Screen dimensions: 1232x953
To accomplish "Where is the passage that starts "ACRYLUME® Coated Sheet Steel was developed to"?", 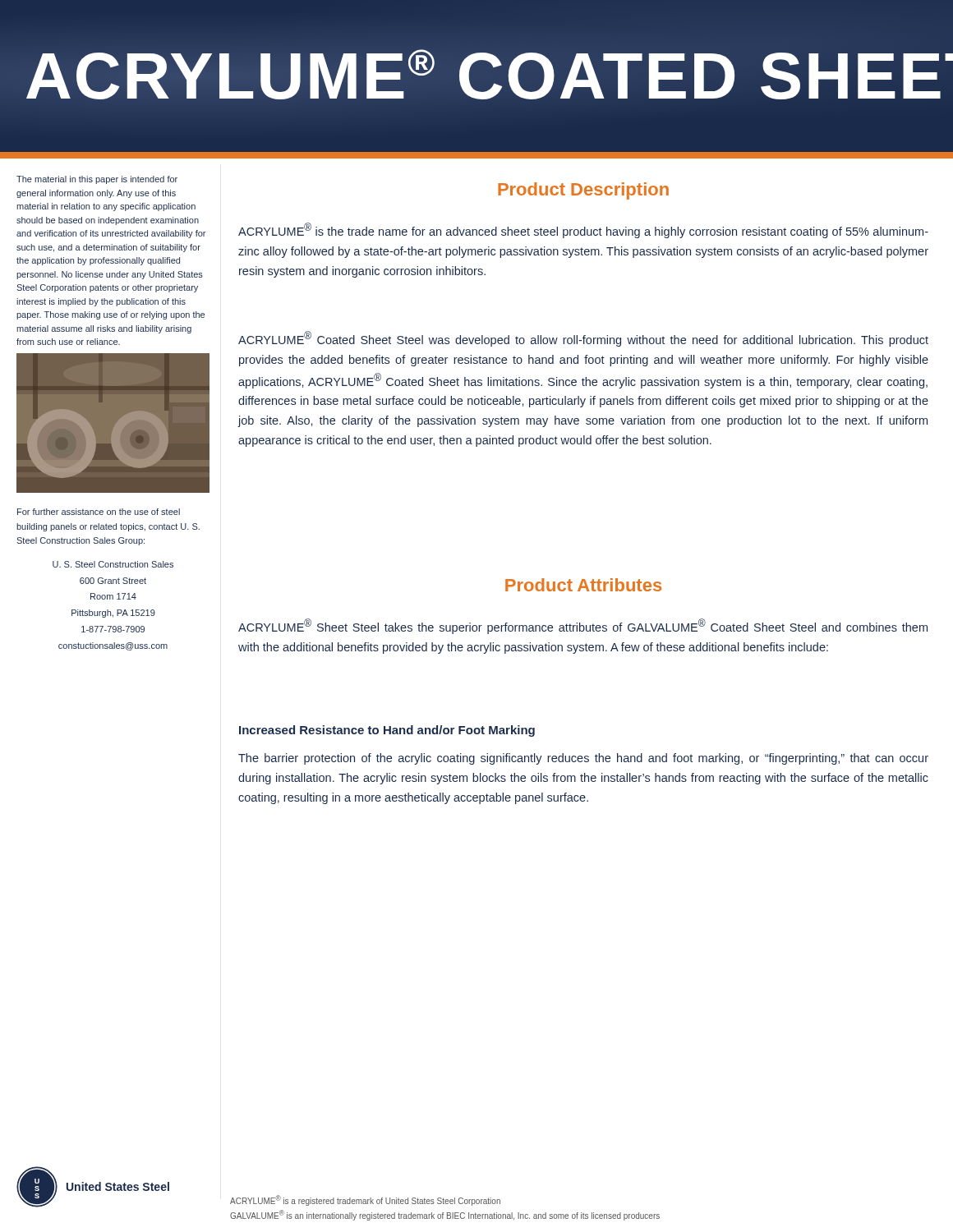I will [x=583, y=390].
